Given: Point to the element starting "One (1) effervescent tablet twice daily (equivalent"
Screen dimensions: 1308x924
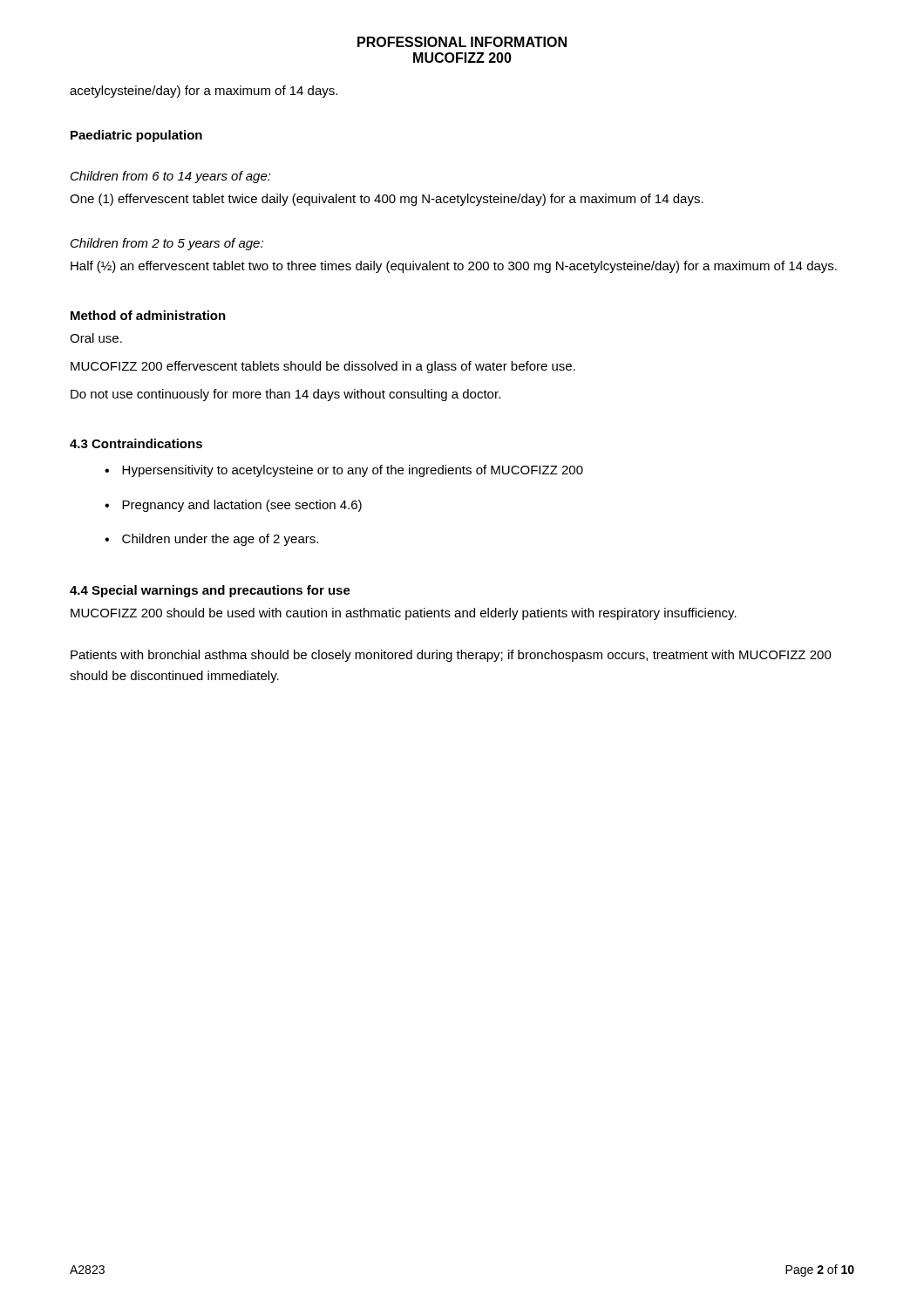Looking at the screenshot, I should [387, 198].
